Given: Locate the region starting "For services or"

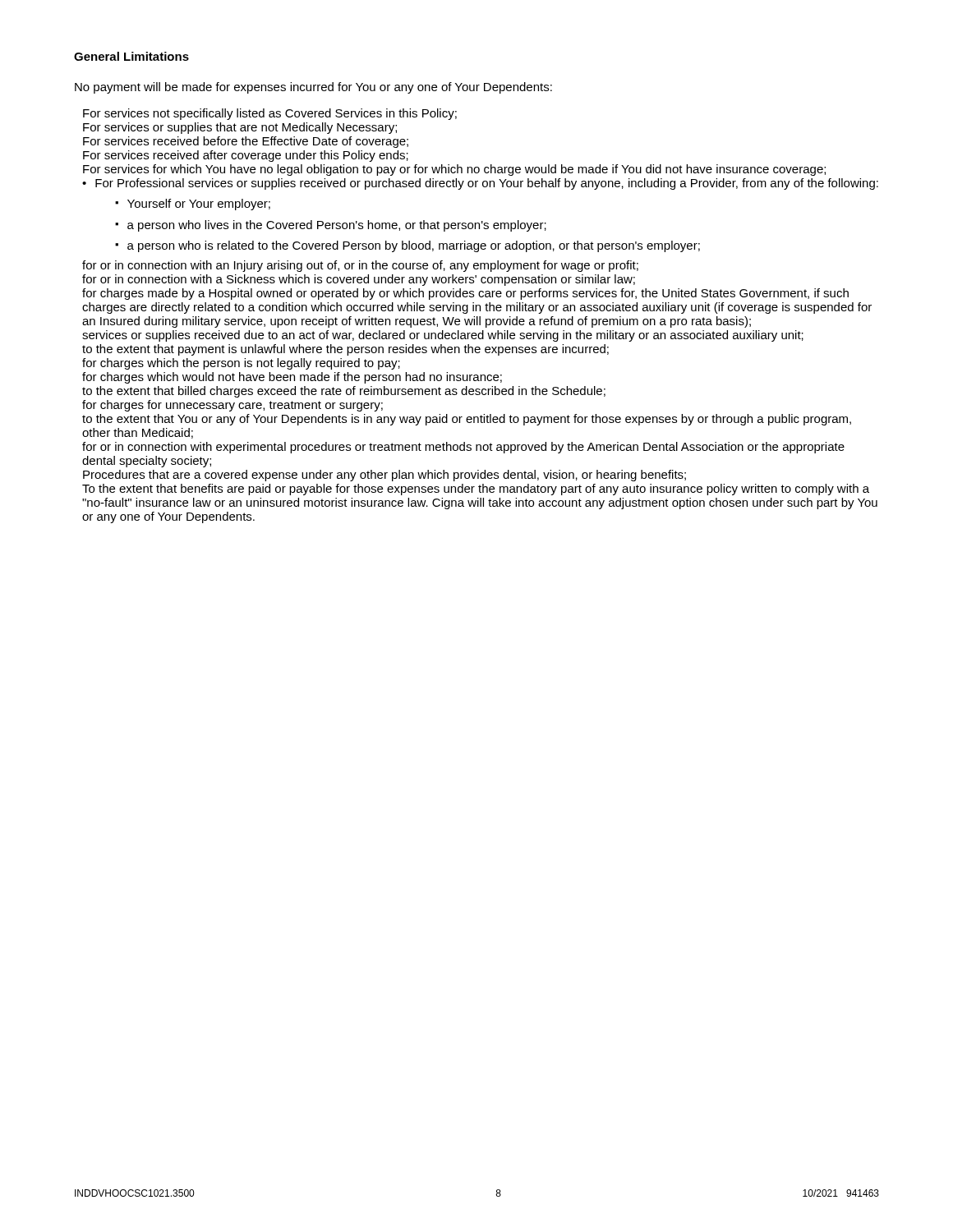Looking at the screenshot, I should (240, 128).
